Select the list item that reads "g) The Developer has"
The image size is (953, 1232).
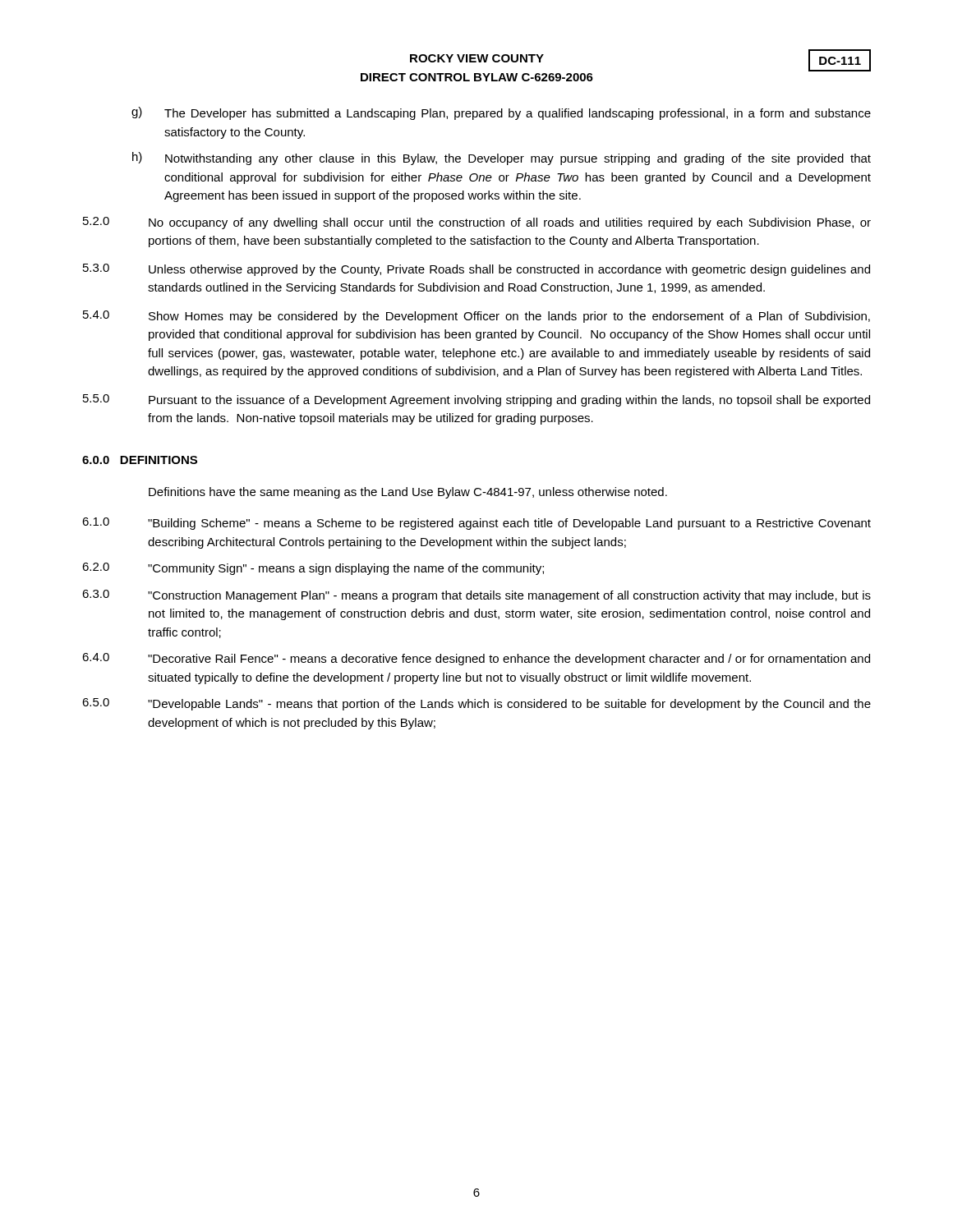pos(501,123)
